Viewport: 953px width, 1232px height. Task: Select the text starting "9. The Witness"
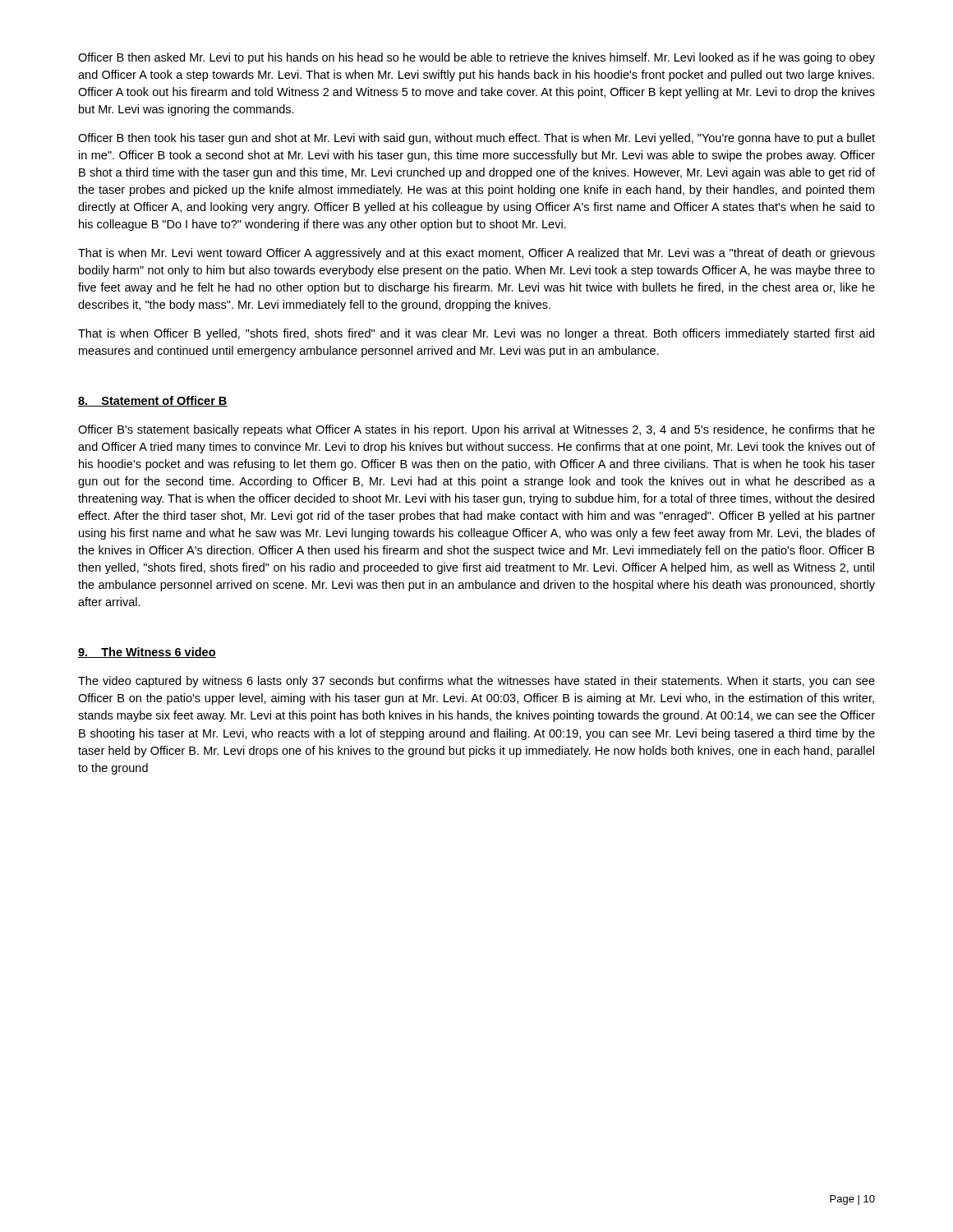pyautogui.click(x=147, y=653)
